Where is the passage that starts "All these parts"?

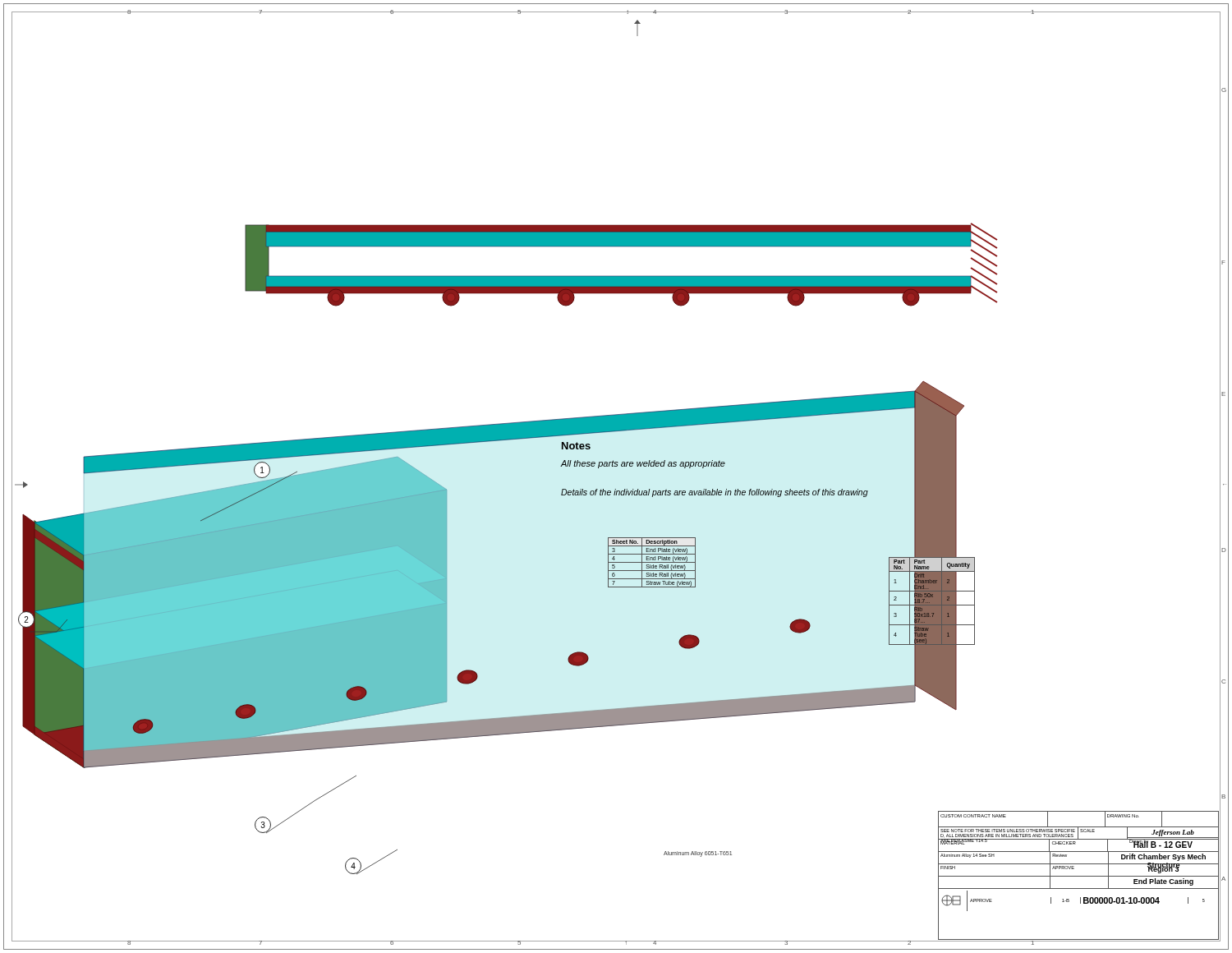point(643,463)
